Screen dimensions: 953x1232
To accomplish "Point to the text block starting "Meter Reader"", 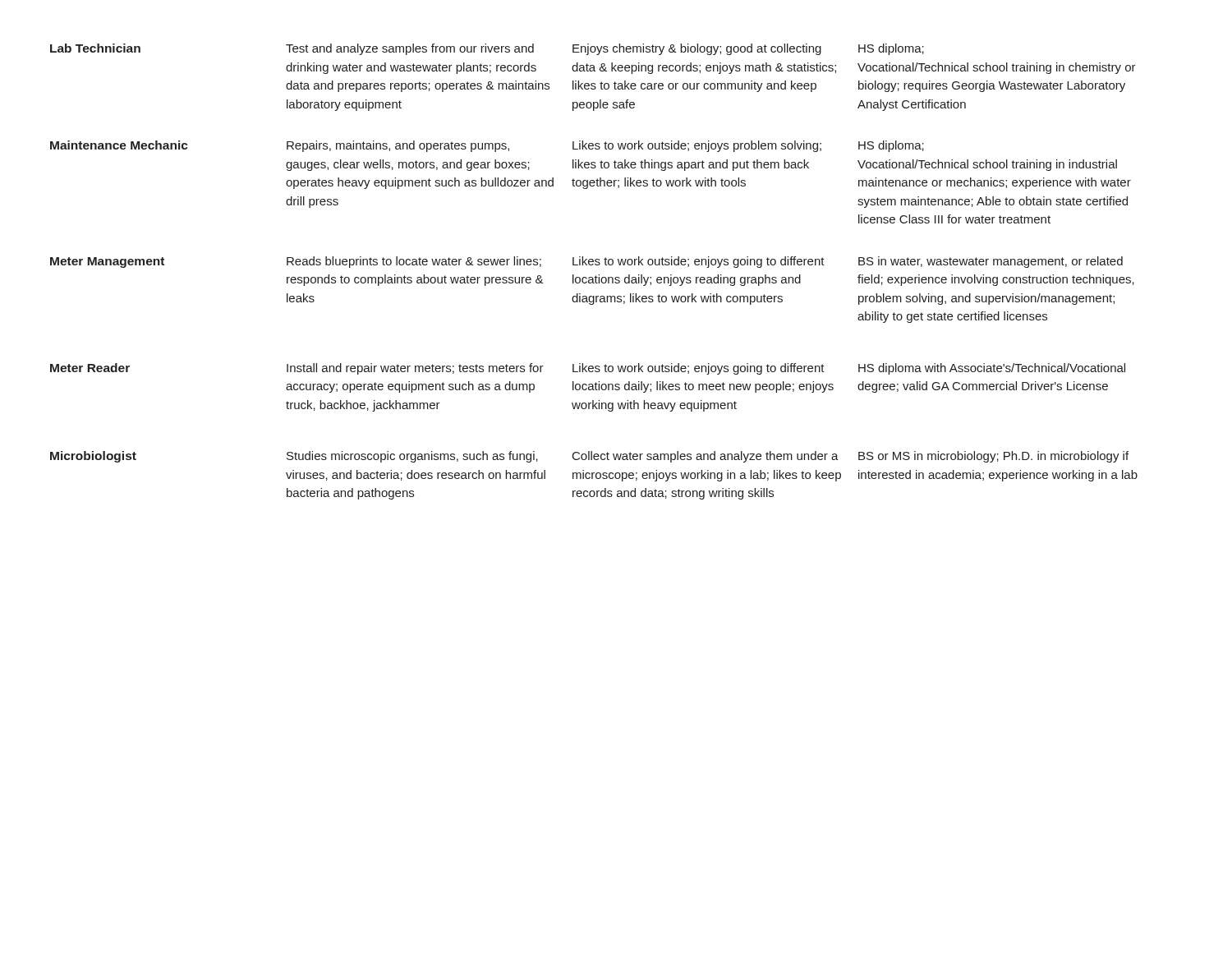I will (90, 367).
